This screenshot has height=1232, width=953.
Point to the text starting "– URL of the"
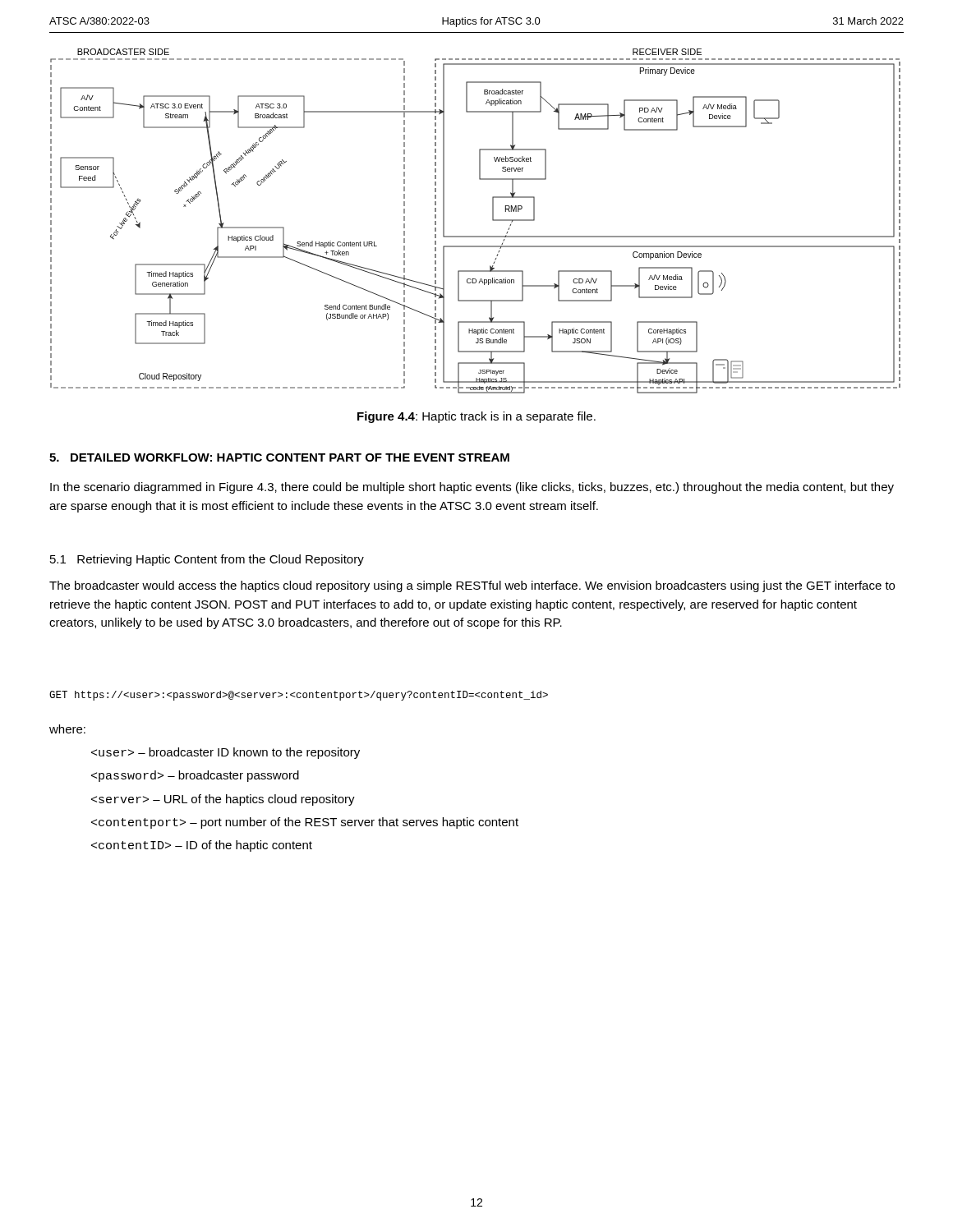click(x=222, y=799)
